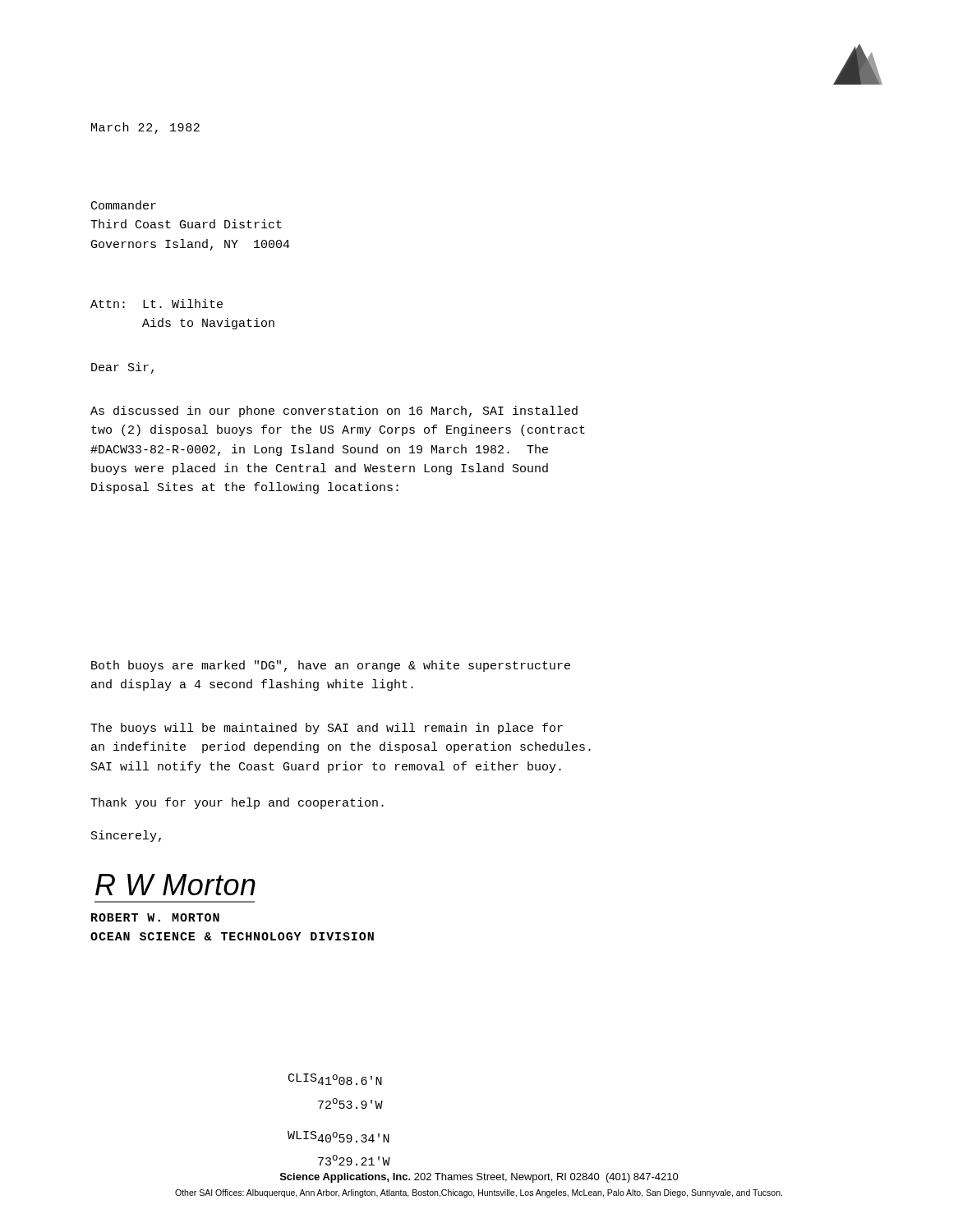Screen dimensions: 1232x958
Task: Select the text block with the text "ROBERT W. MORTON"
Action: pos(233,928)
